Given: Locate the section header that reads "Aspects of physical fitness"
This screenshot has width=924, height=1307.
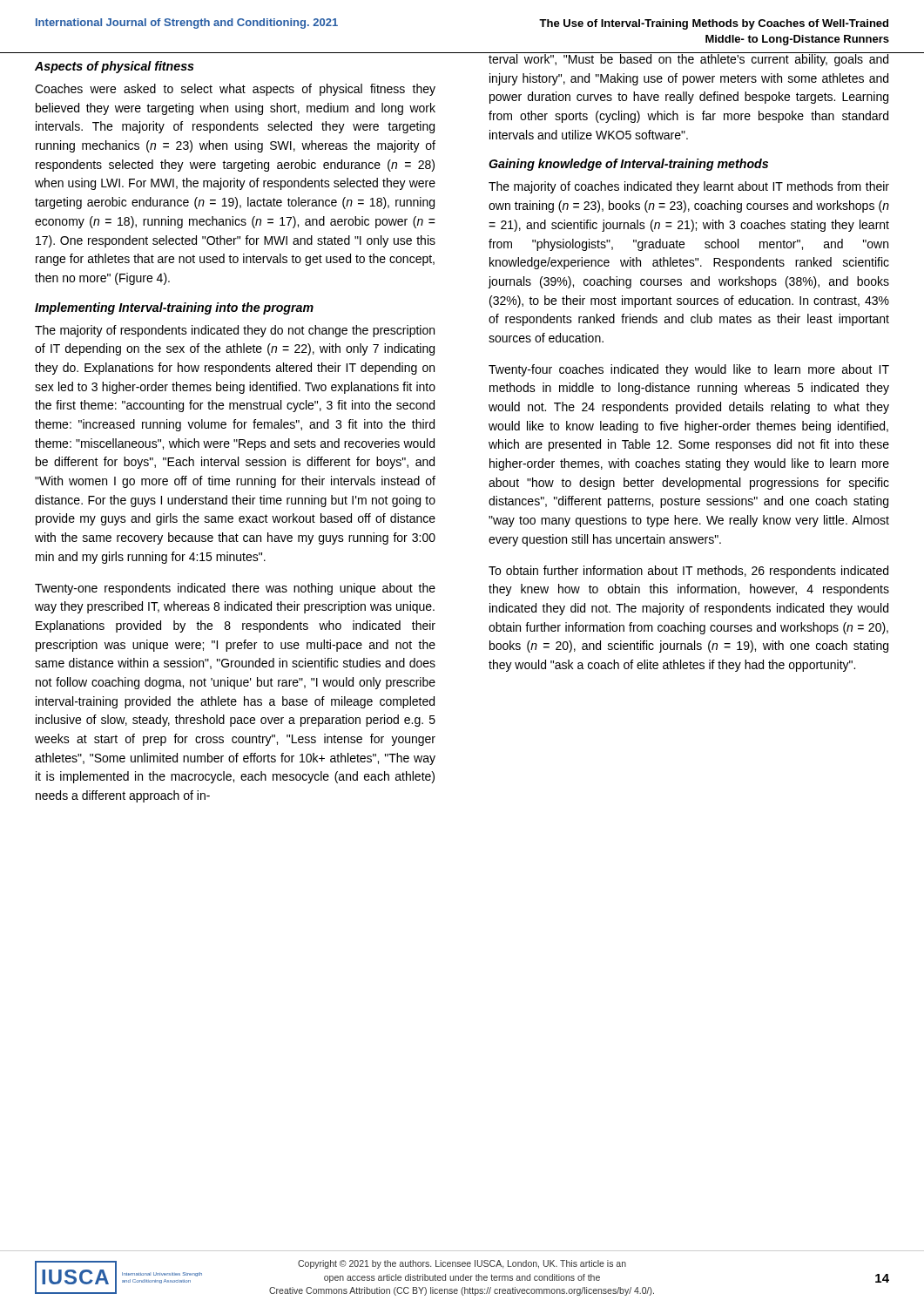Looking at the screenshot, I should point(114,66).
